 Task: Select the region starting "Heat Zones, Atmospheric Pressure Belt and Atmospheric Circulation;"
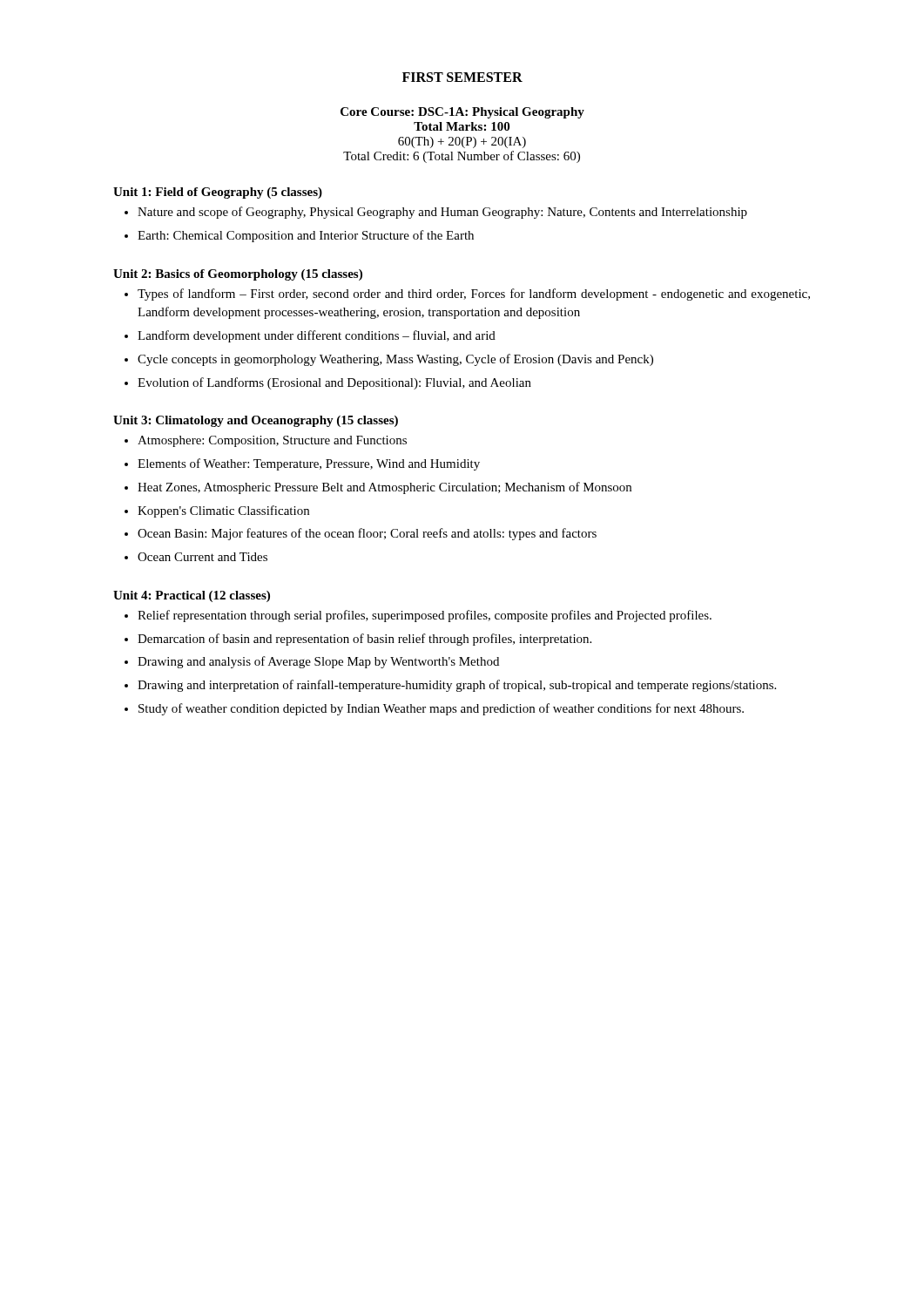385,487
